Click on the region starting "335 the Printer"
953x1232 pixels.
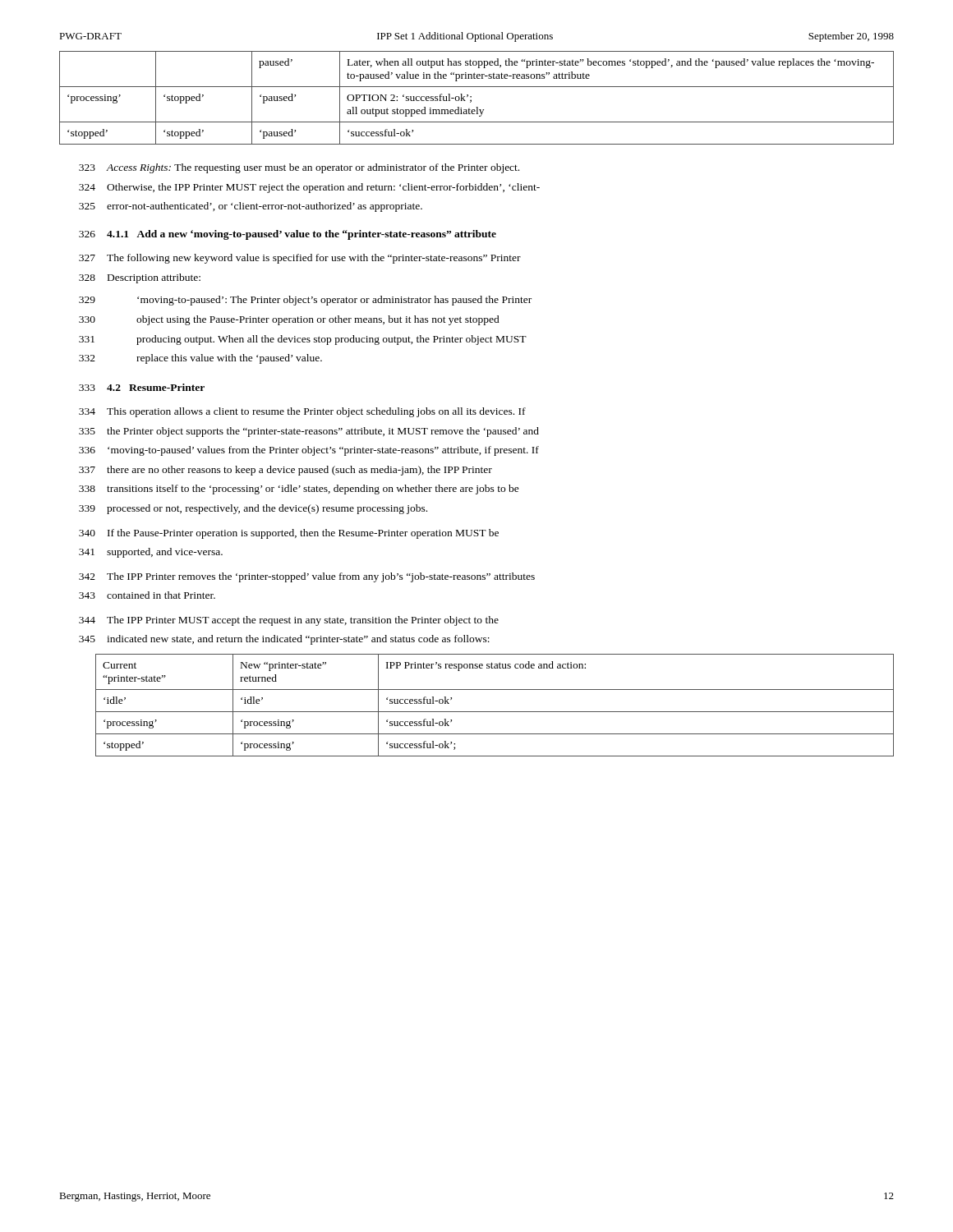pos(476,431)
